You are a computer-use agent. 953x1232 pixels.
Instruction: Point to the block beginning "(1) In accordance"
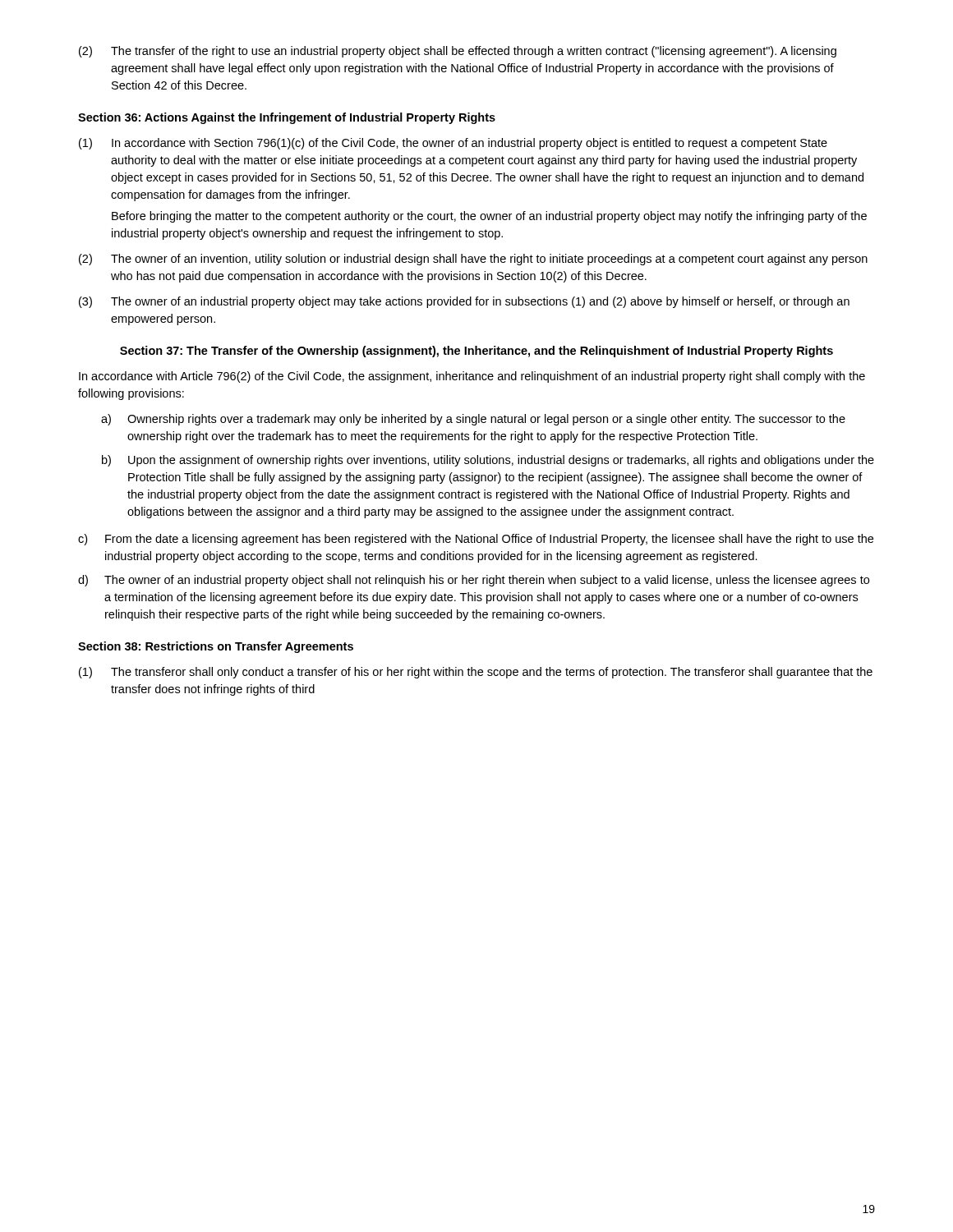click(x=476, y=169)
